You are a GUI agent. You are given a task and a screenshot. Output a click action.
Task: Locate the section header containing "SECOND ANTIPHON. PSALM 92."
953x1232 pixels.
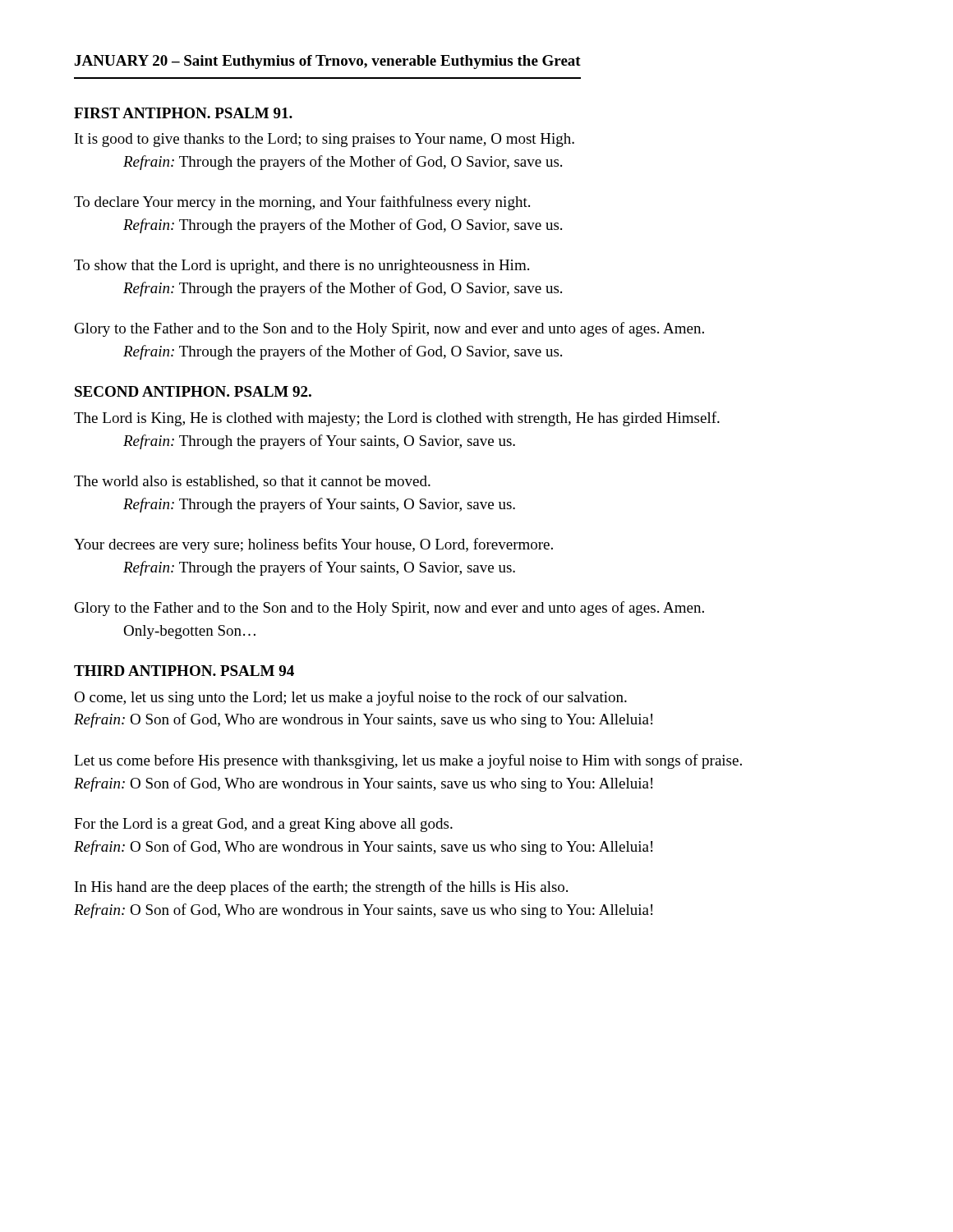click(x=193, y=392)
